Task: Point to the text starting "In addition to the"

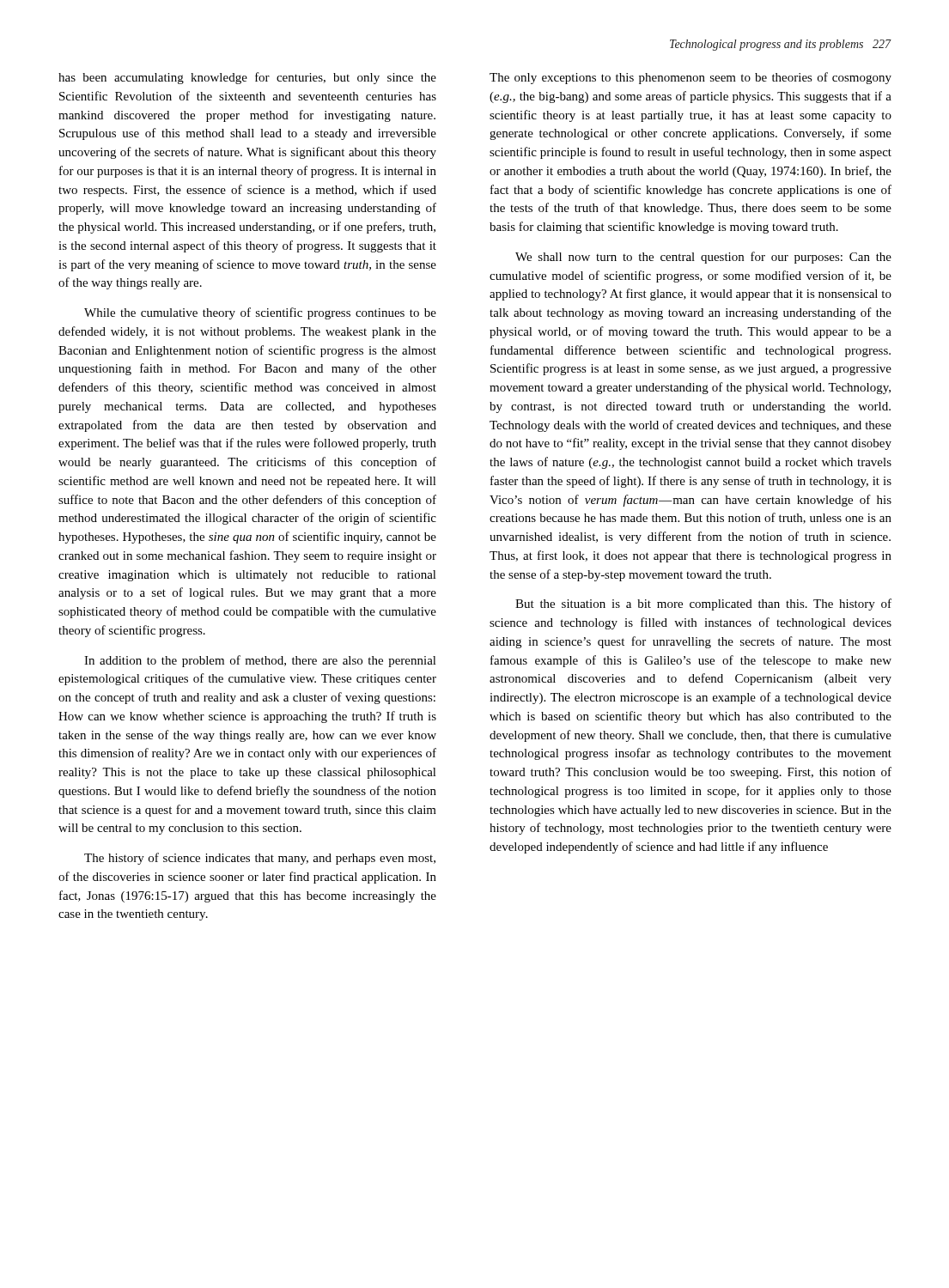Action: click(x=247, y=745)
